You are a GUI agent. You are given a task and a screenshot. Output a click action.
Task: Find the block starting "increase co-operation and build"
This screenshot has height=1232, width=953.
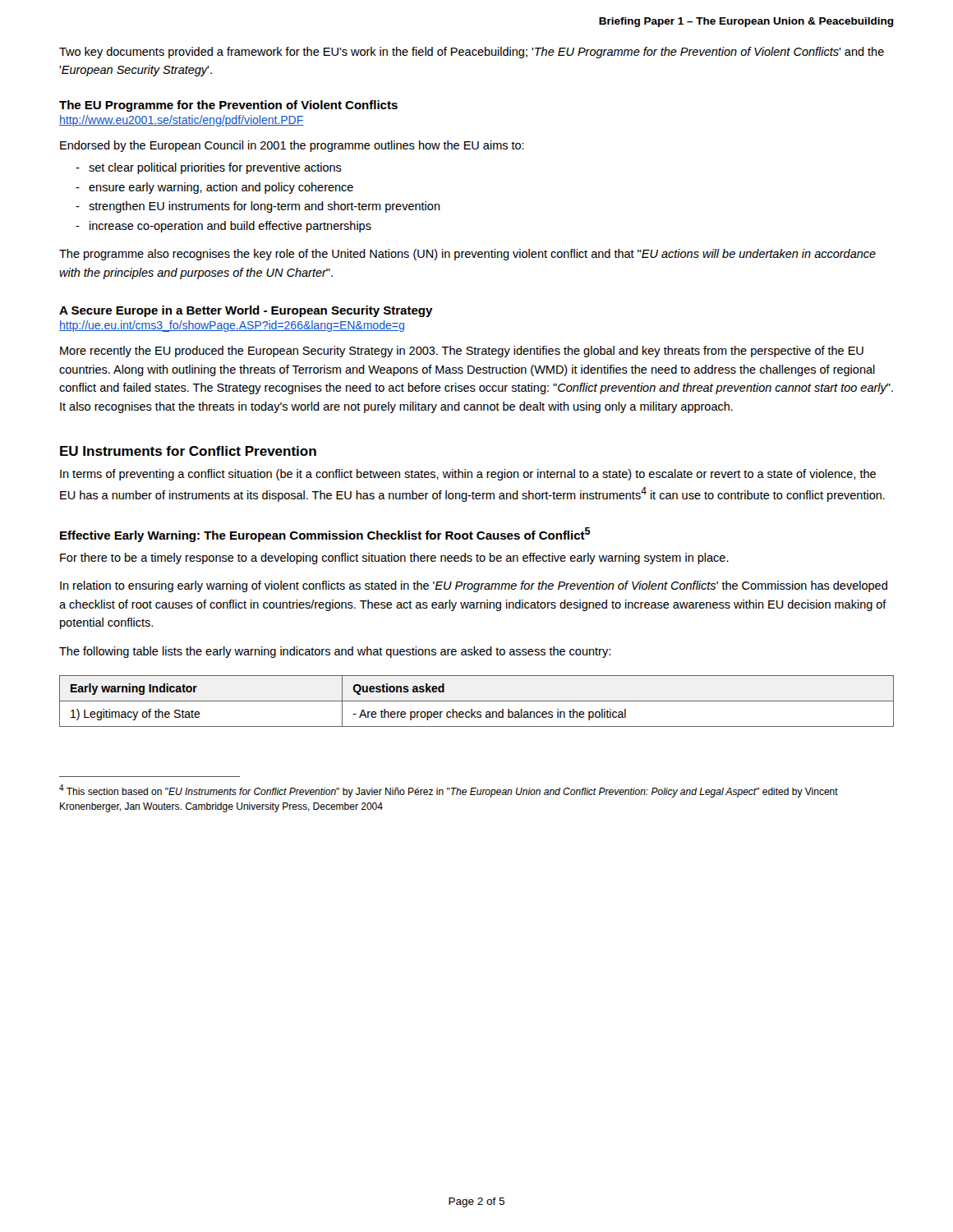point(230,226)
